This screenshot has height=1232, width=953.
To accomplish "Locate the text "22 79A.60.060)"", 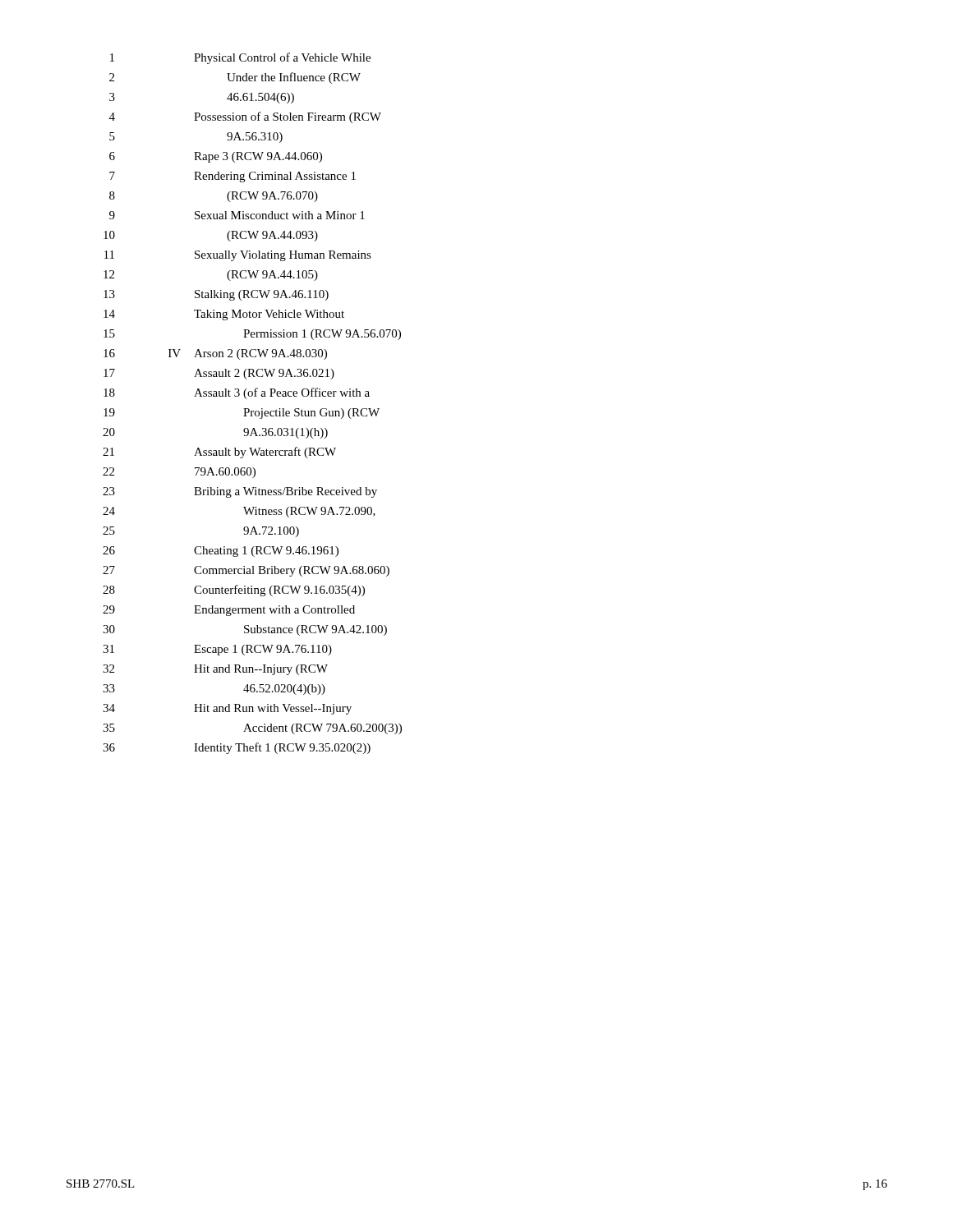I will [x=106, y=473].
